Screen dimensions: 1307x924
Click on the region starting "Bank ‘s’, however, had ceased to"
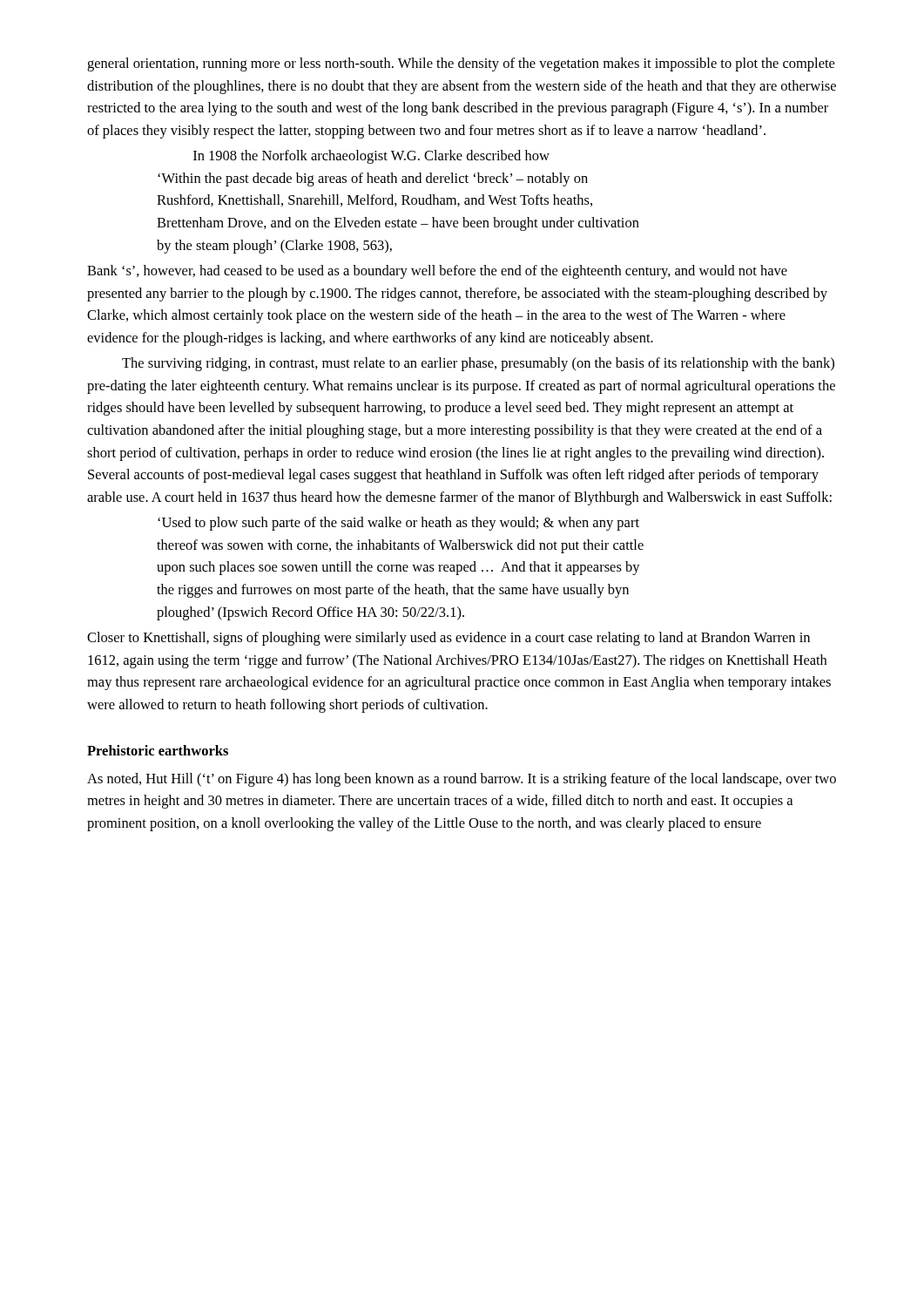(457, 304)
